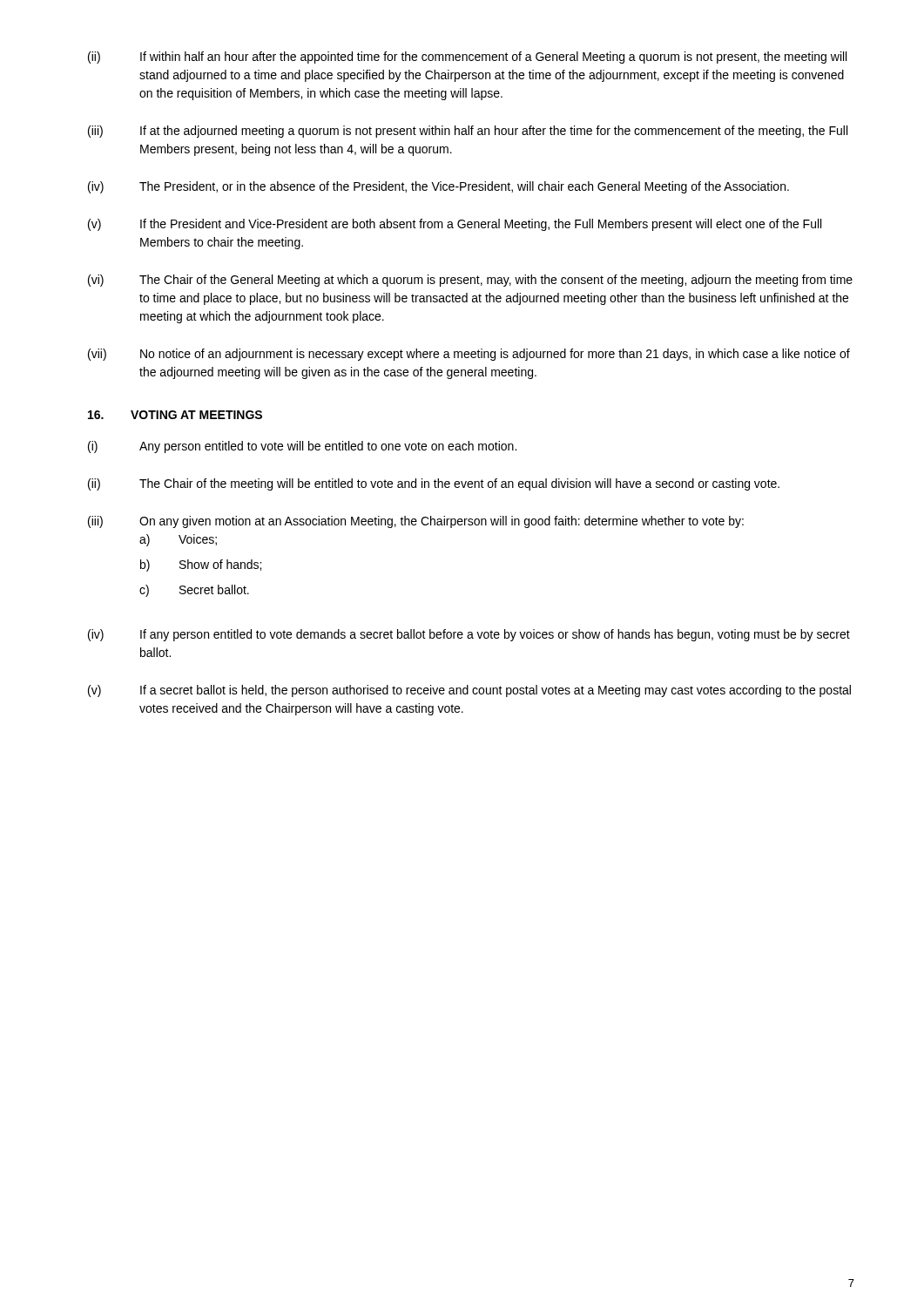Select the region starting "(i) Any person entitled"
The width and height of the screenshot is (924, 1307).
point(471,447)
